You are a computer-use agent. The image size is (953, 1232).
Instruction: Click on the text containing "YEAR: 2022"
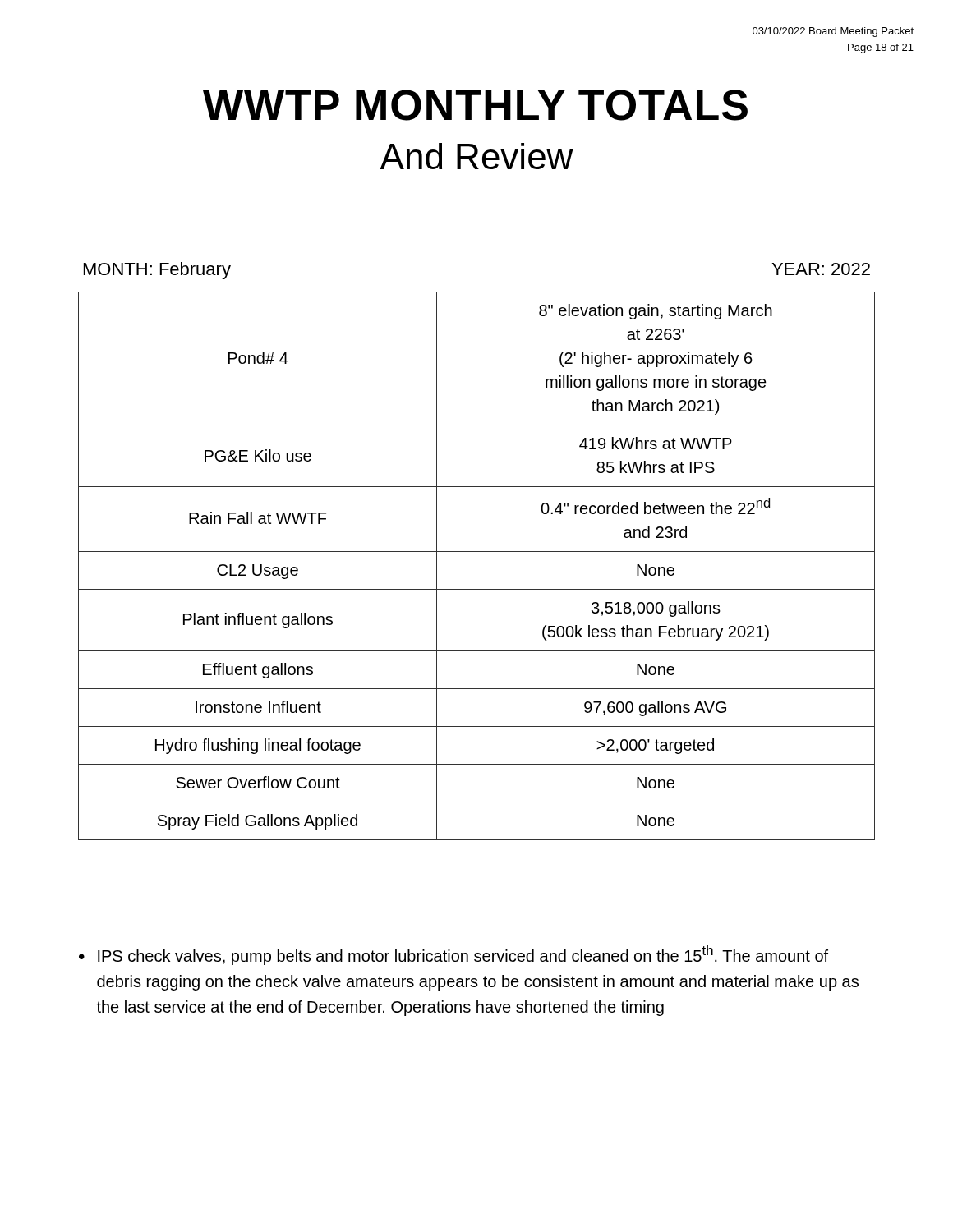[821, 269]
